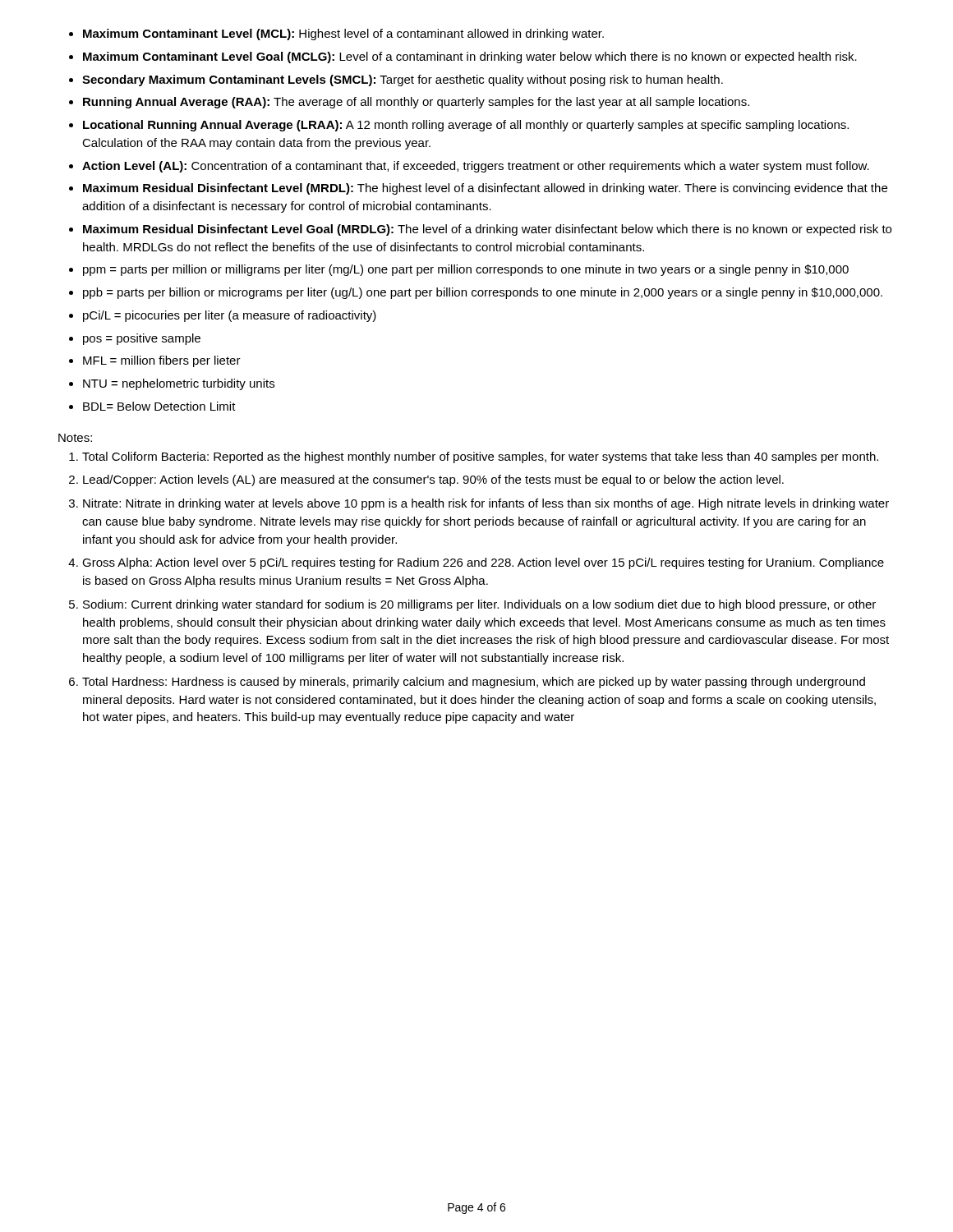Viewport: 953px width, 1232px height.
Task: Select the list item that reads "MFL = million fibers per lieter"
Action: coord(162,361)
